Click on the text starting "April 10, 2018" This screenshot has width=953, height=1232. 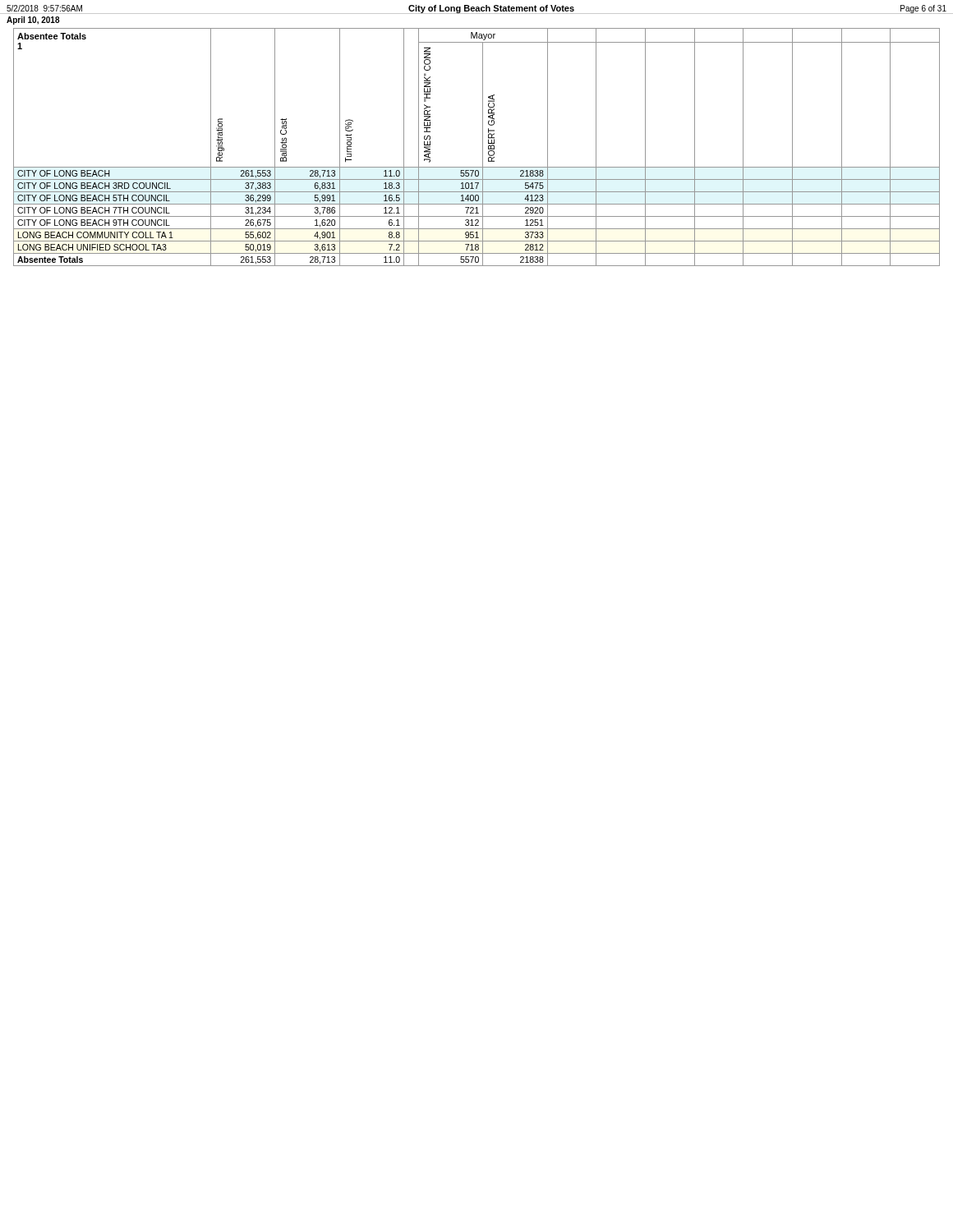click(33, 20)
